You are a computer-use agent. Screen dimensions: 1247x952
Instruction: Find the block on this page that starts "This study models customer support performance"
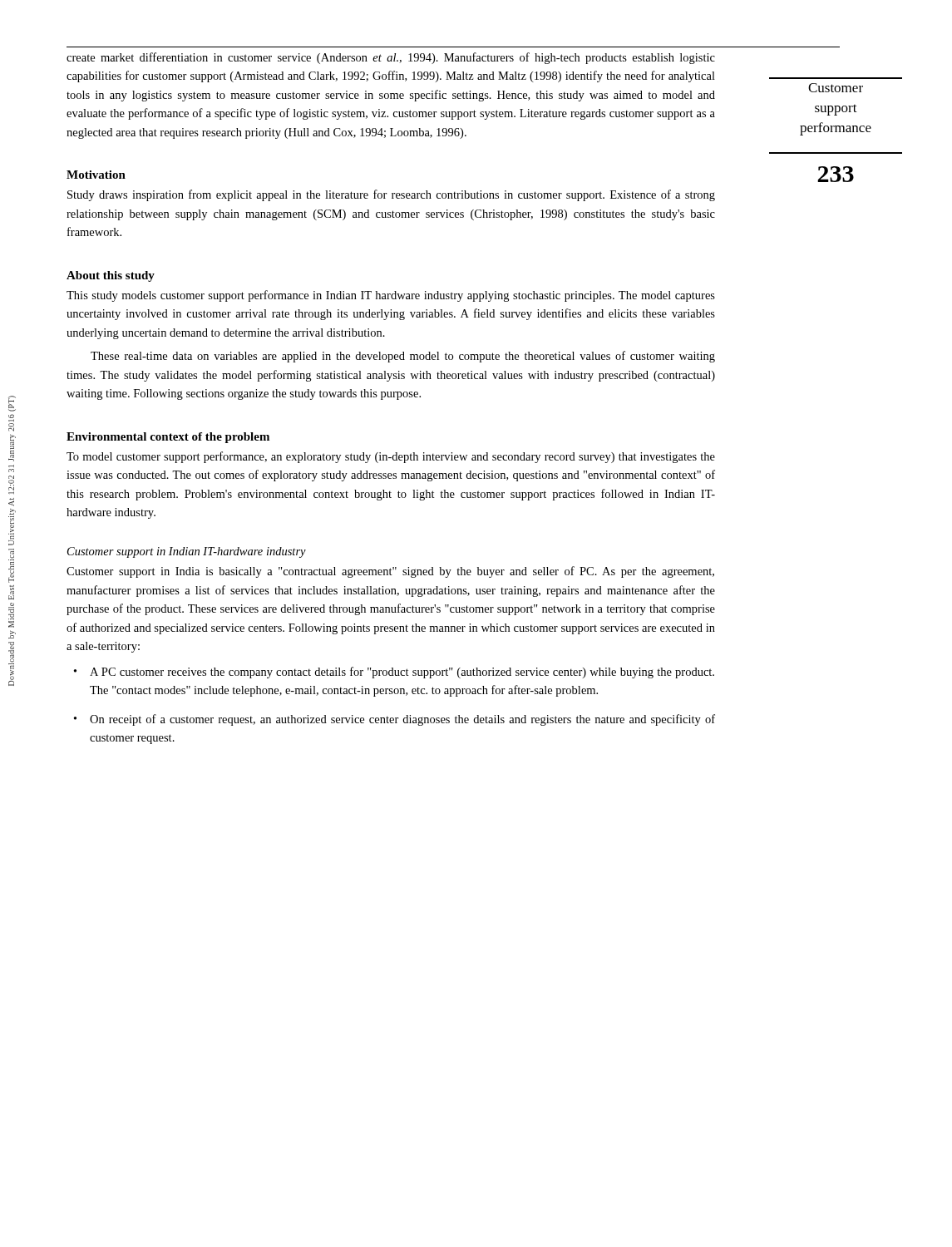click(x=391, y=314)
